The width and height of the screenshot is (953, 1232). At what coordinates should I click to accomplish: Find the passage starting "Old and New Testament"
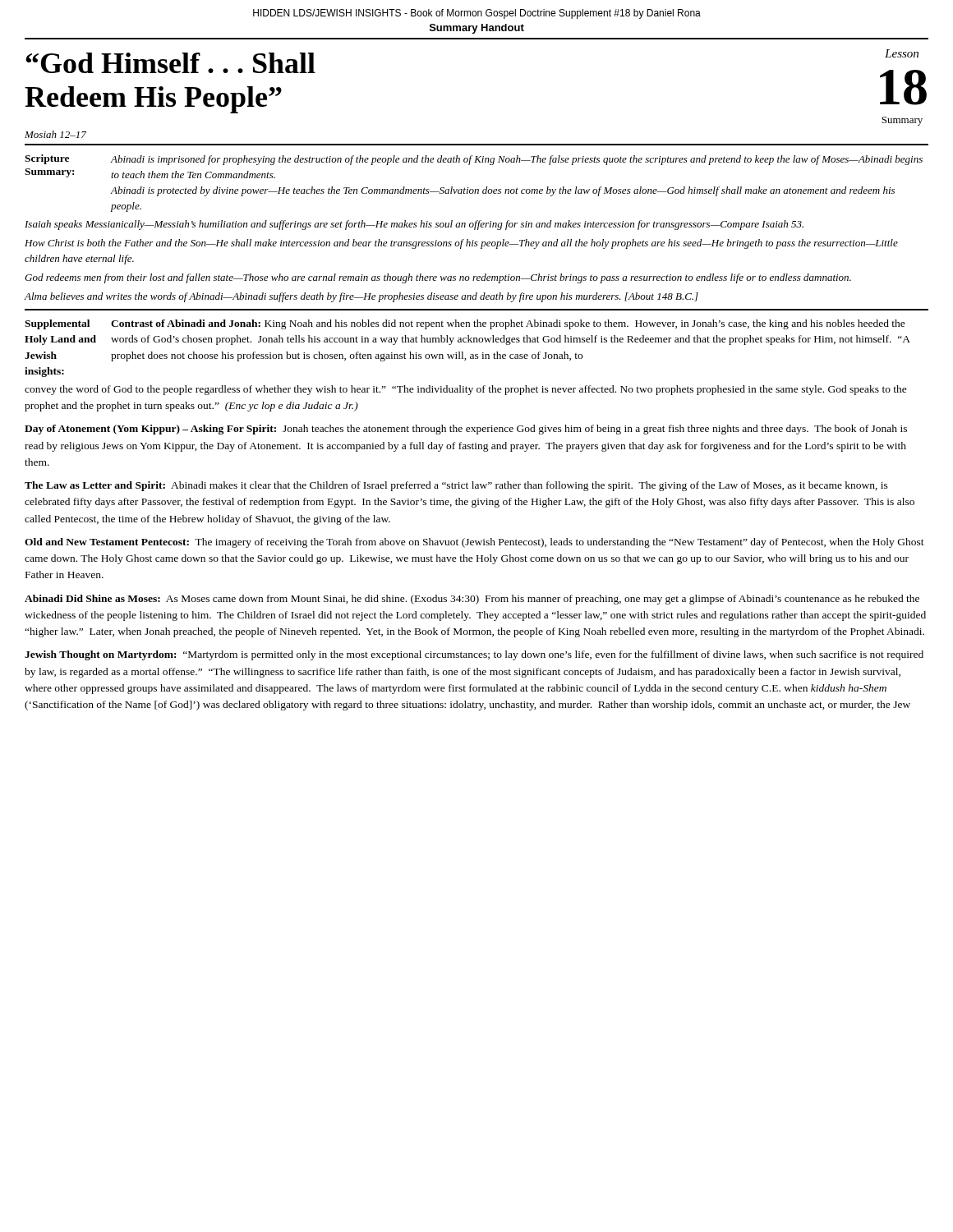(474, 558)
